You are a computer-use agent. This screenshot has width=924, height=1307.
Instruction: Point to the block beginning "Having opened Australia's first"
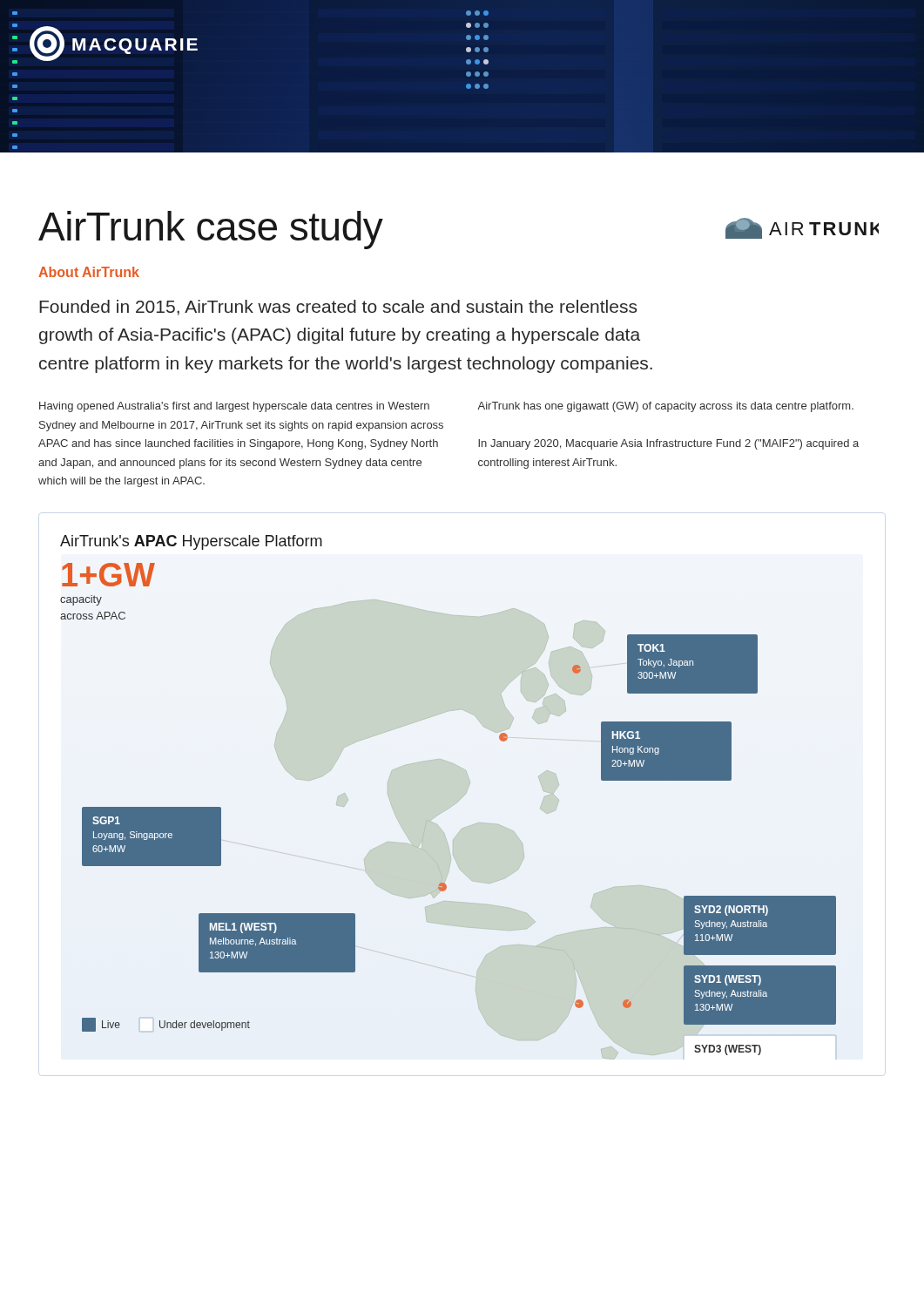241,443
